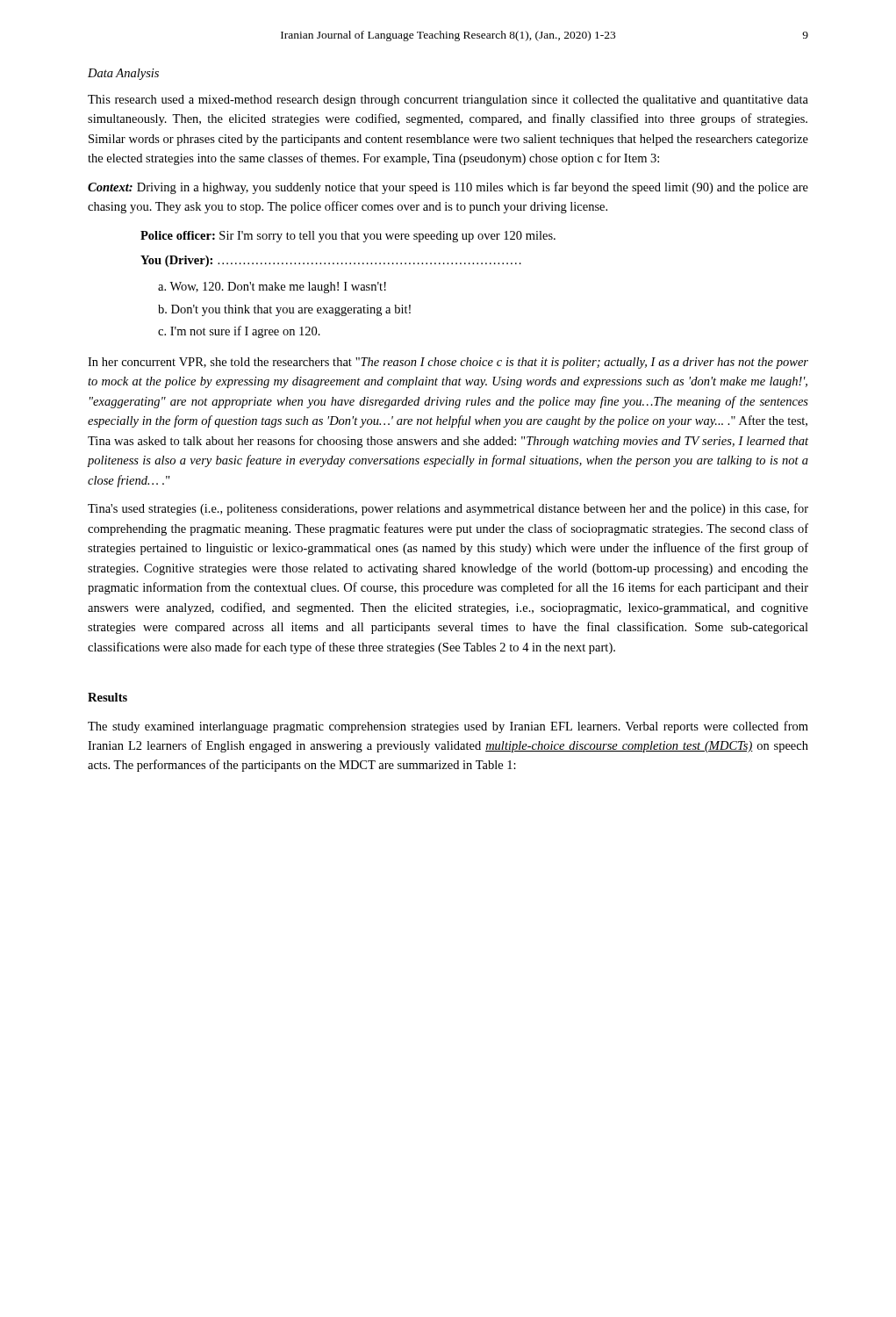Point to the block beginning "The study examined interlanguage pragmatic comprehension"

[448, 746]
